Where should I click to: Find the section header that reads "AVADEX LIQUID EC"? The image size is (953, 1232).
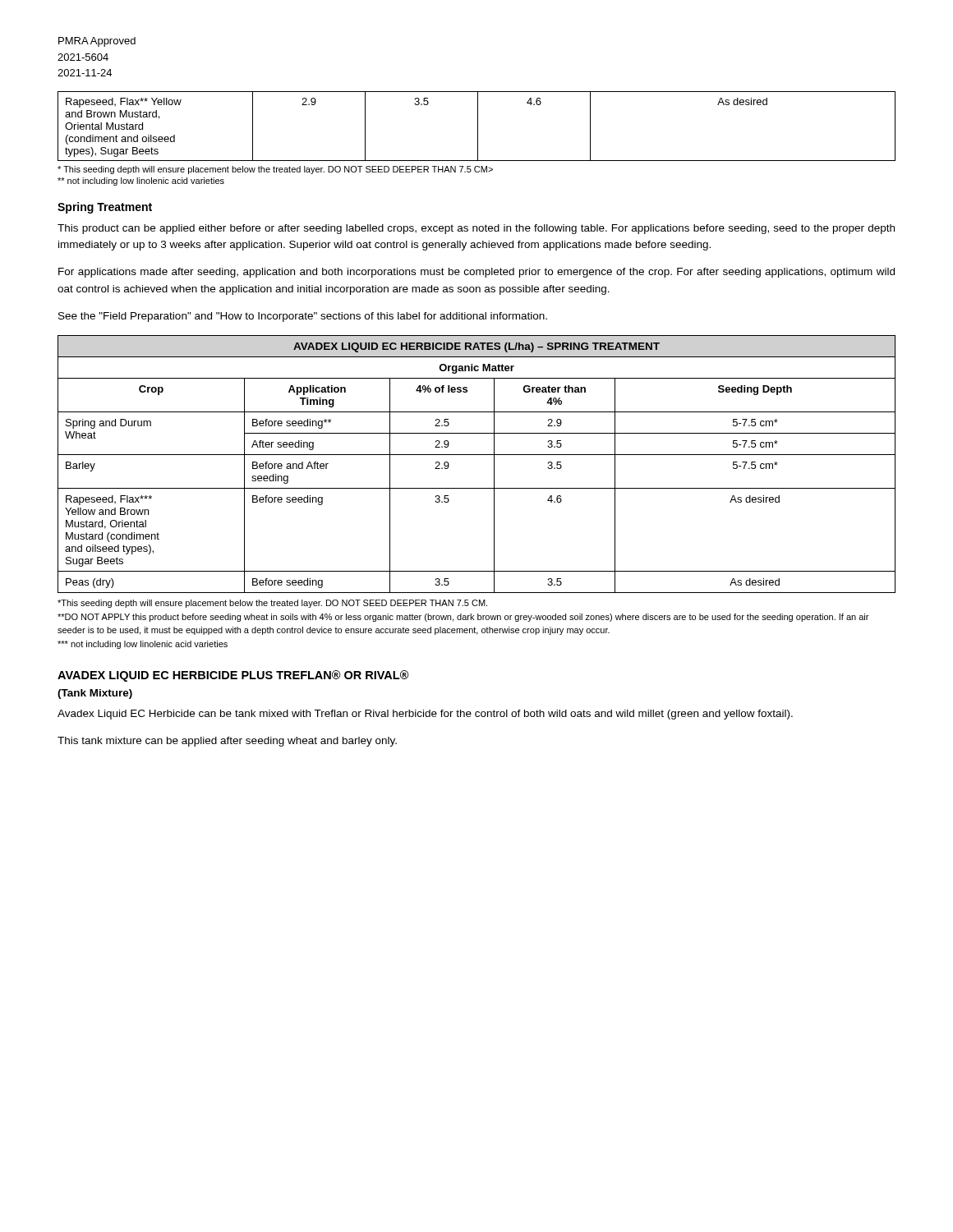click(x=233, y=675)
